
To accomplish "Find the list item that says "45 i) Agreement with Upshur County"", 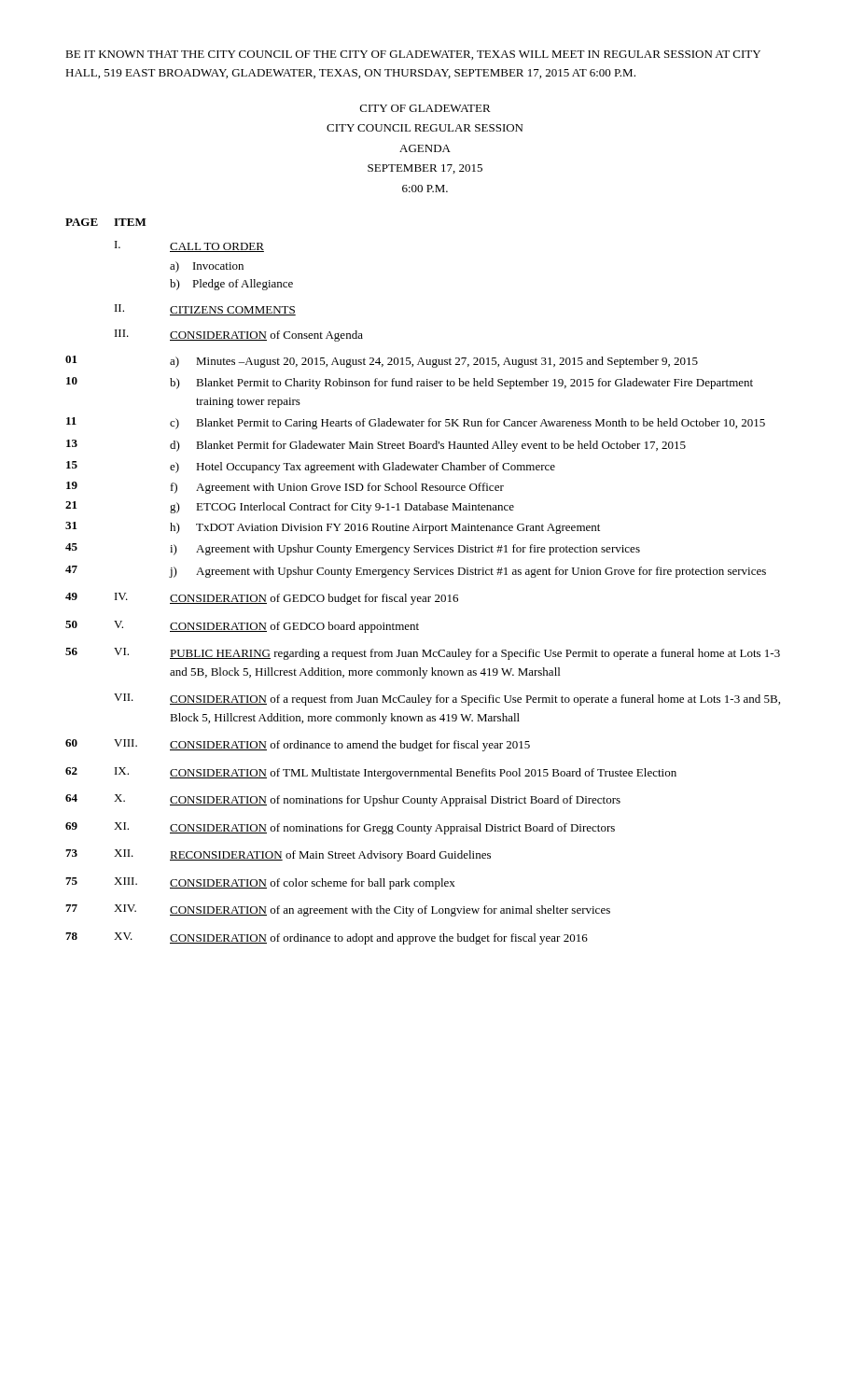I will pyautogui.click(x=425, y=549).
